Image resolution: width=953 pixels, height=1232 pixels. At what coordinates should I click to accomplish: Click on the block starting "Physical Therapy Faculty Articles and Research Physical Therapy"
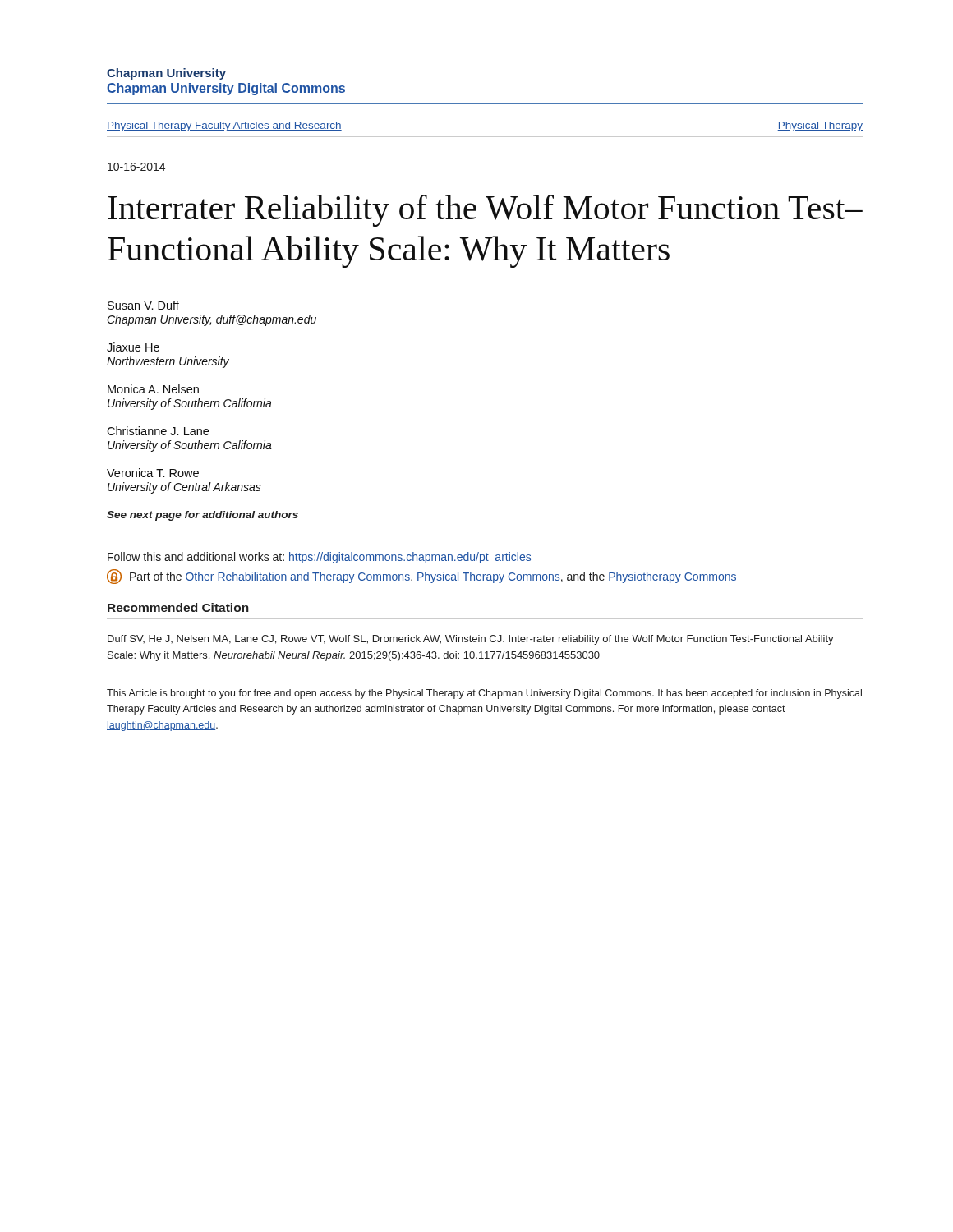pos(485,125)
